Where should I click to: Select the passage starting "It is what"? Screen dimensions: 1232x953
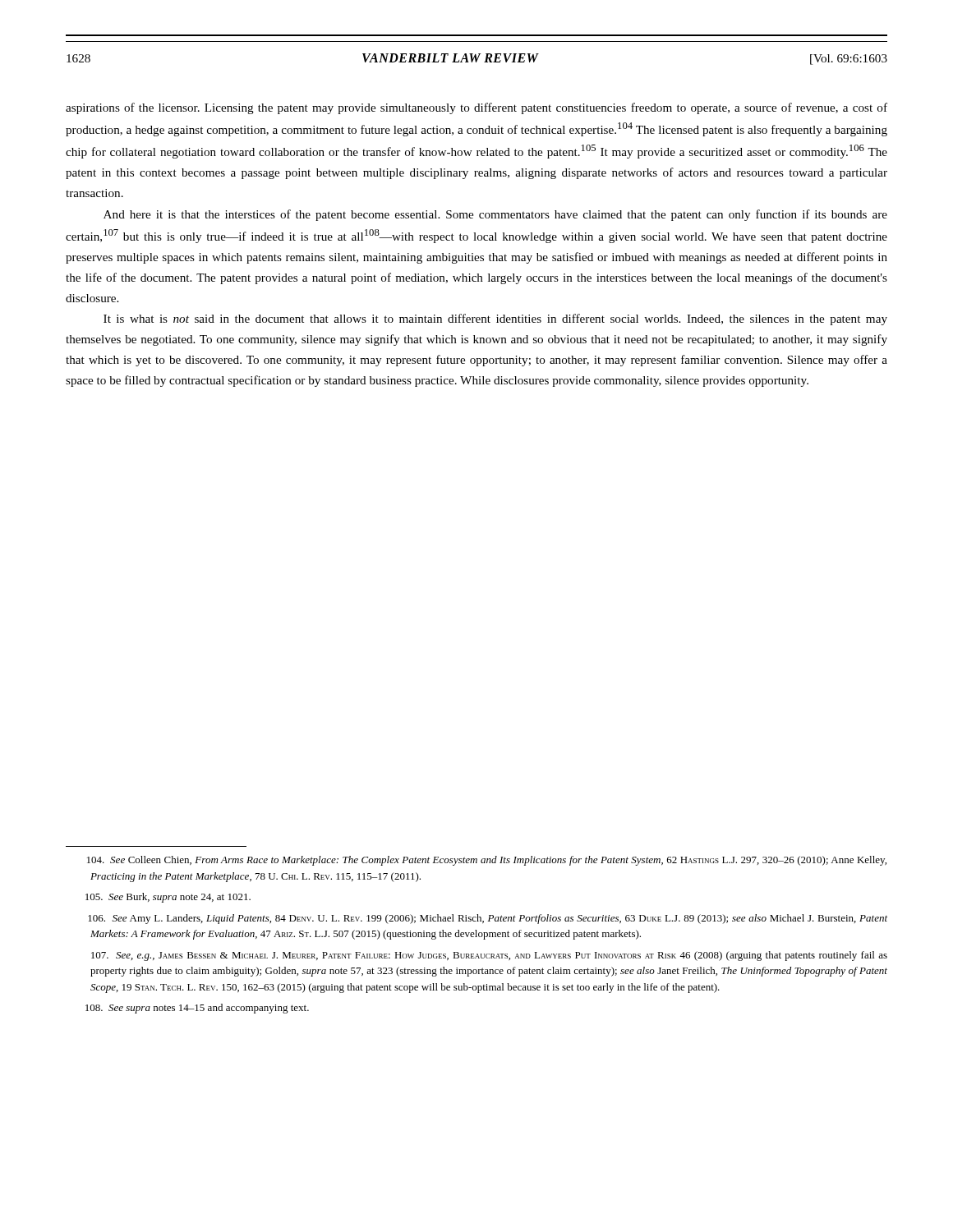476,349
